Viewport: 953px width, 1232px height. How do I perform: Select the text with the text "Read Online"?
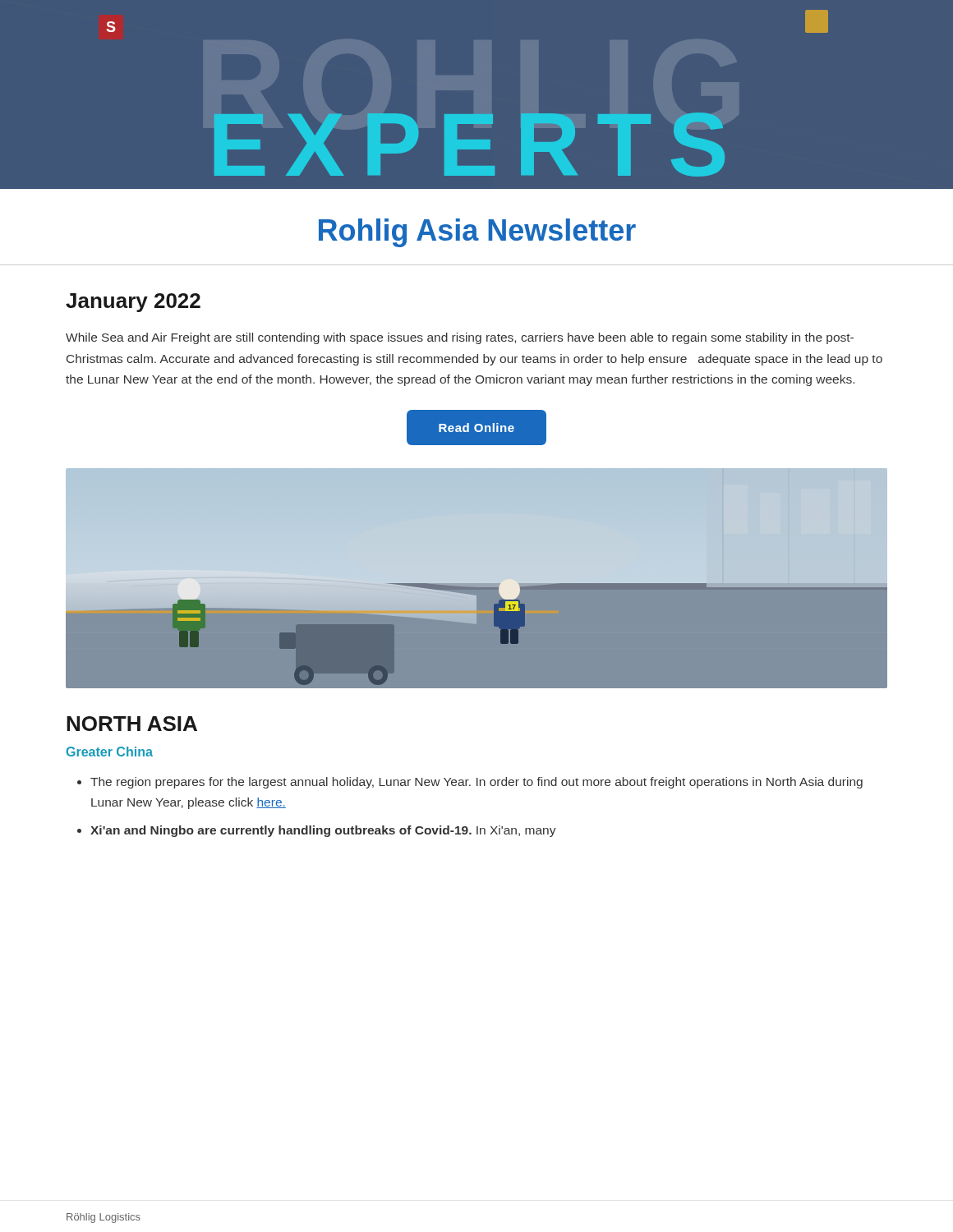click(x=476, y=427)
